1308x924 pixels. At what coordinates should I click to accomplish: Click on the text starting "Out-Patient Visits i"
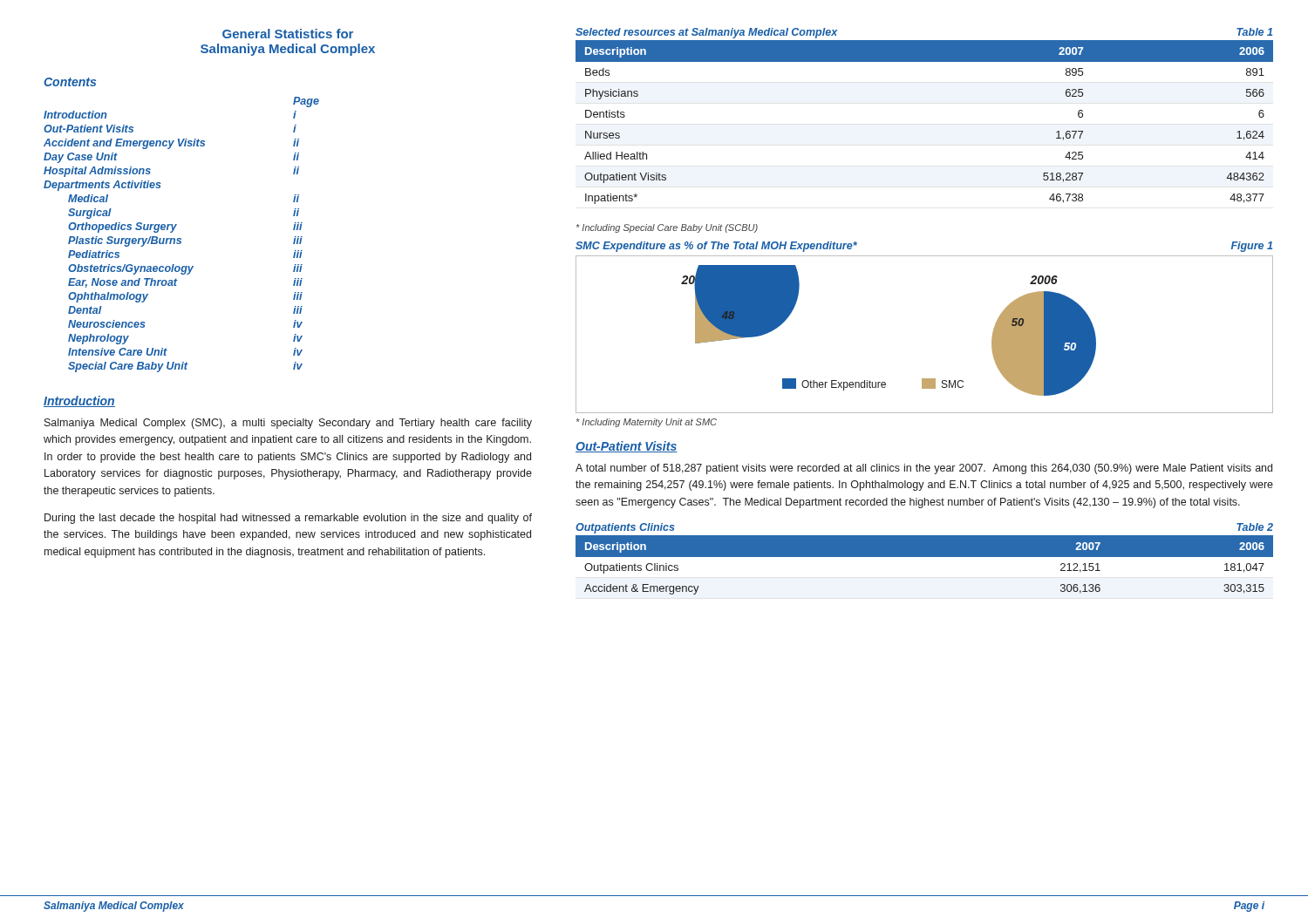[x=183, y=129]
